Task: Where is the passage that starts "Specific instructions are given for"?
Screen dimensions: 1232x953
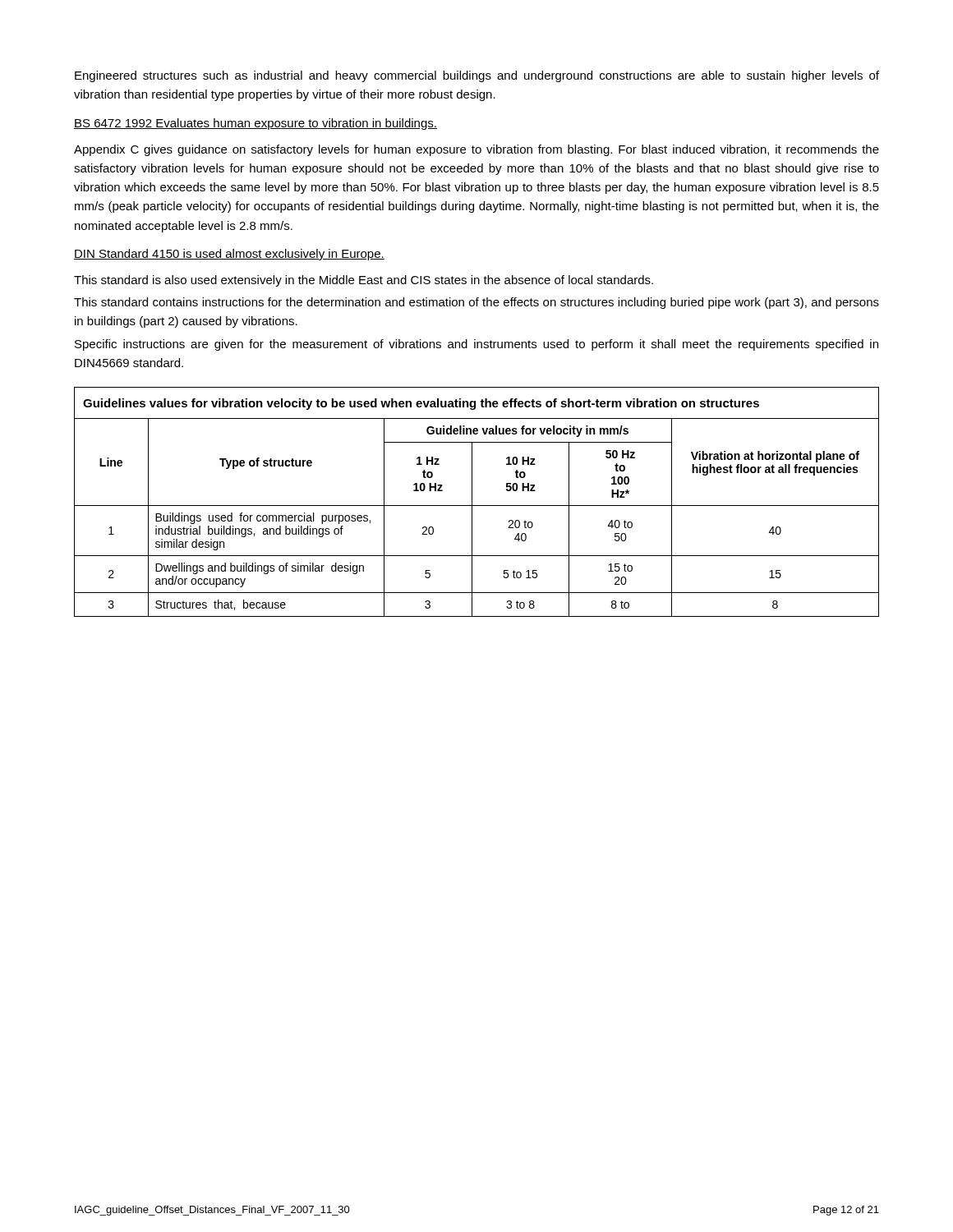Action: point(476,353)
